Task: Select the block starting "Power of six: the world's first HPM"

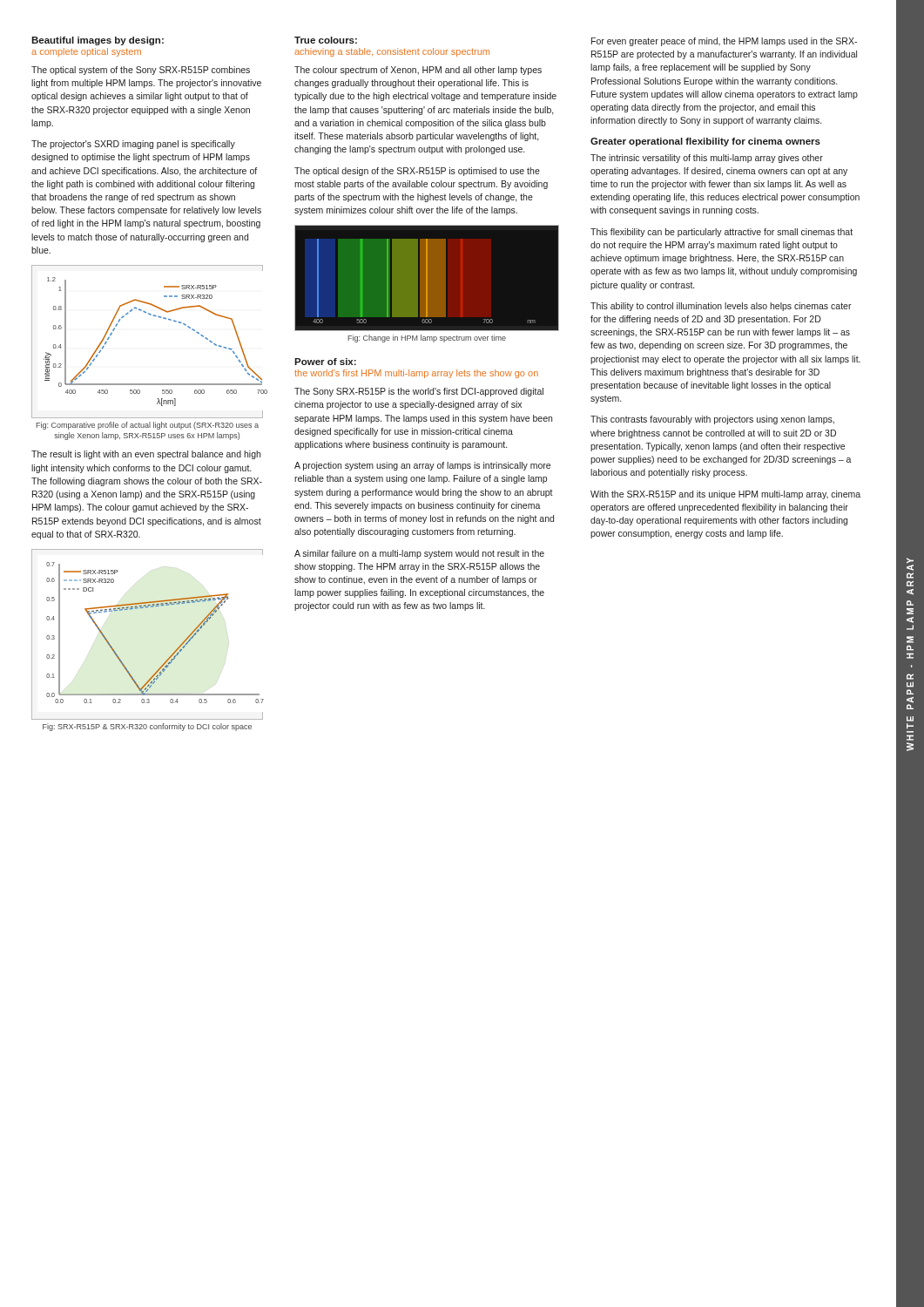Action: click(427, 367)
